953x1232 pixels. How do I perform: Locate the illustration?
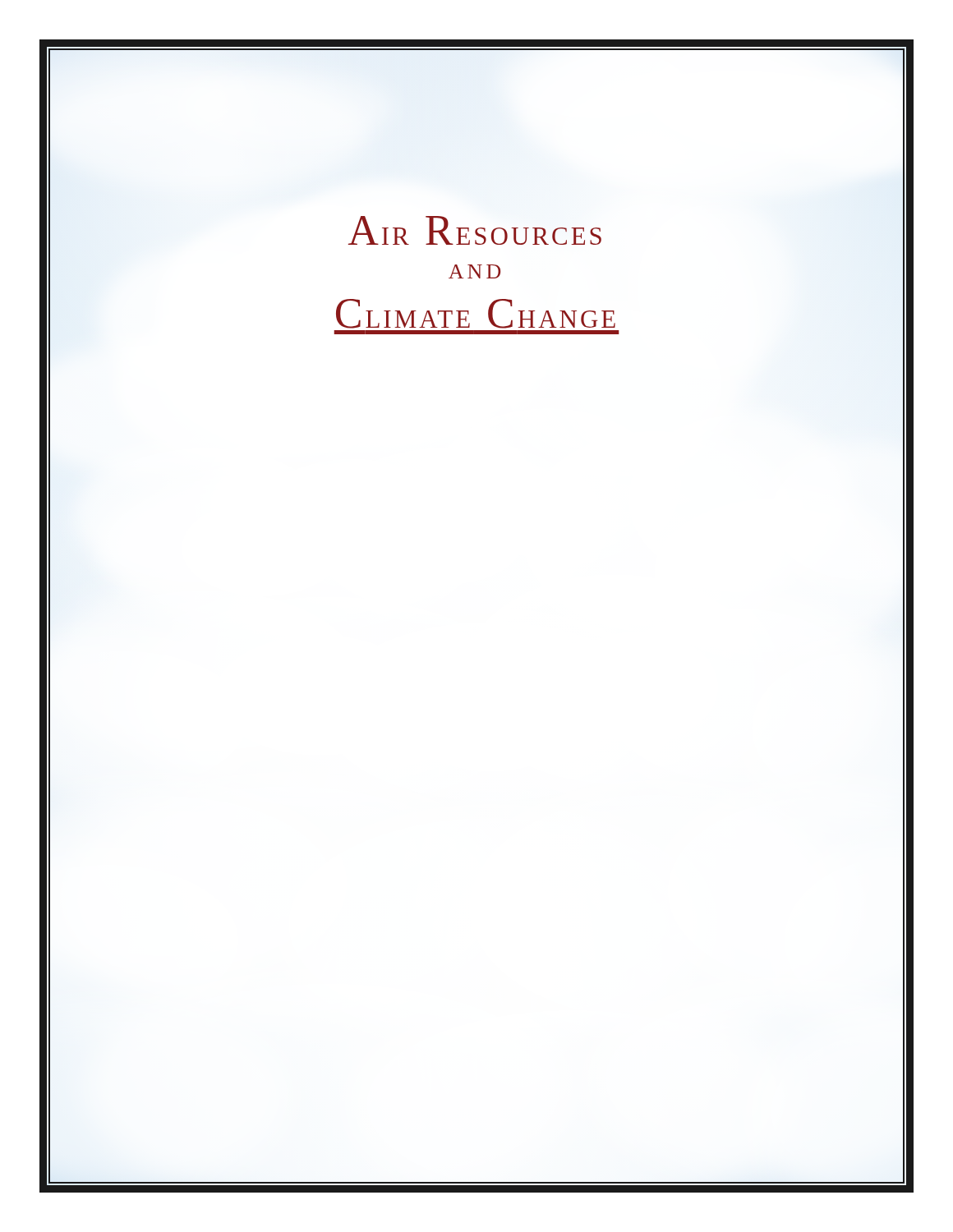[x=476, y=616]
